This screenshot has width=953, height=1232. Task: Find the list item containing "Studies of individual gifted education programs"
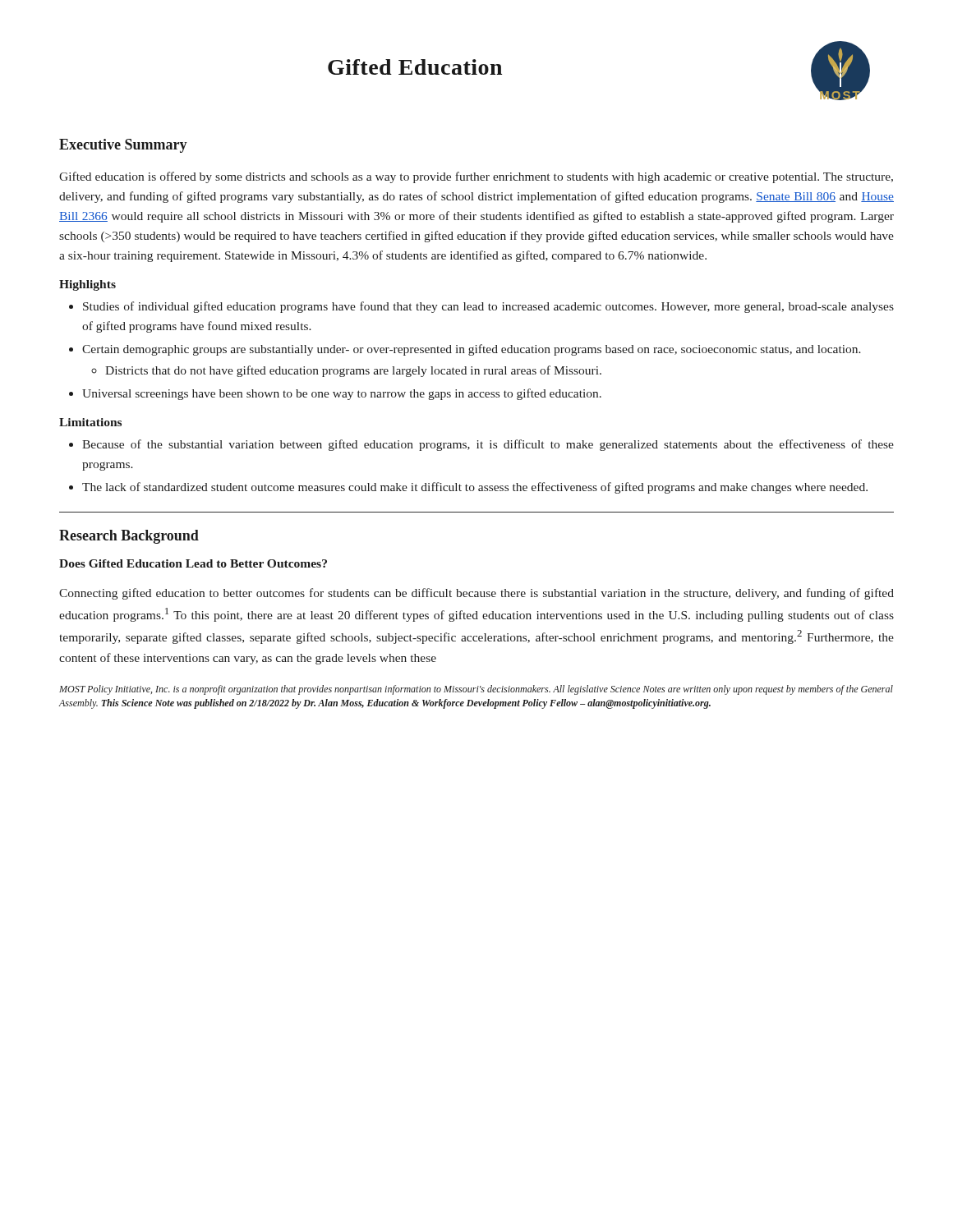point(488,316)
